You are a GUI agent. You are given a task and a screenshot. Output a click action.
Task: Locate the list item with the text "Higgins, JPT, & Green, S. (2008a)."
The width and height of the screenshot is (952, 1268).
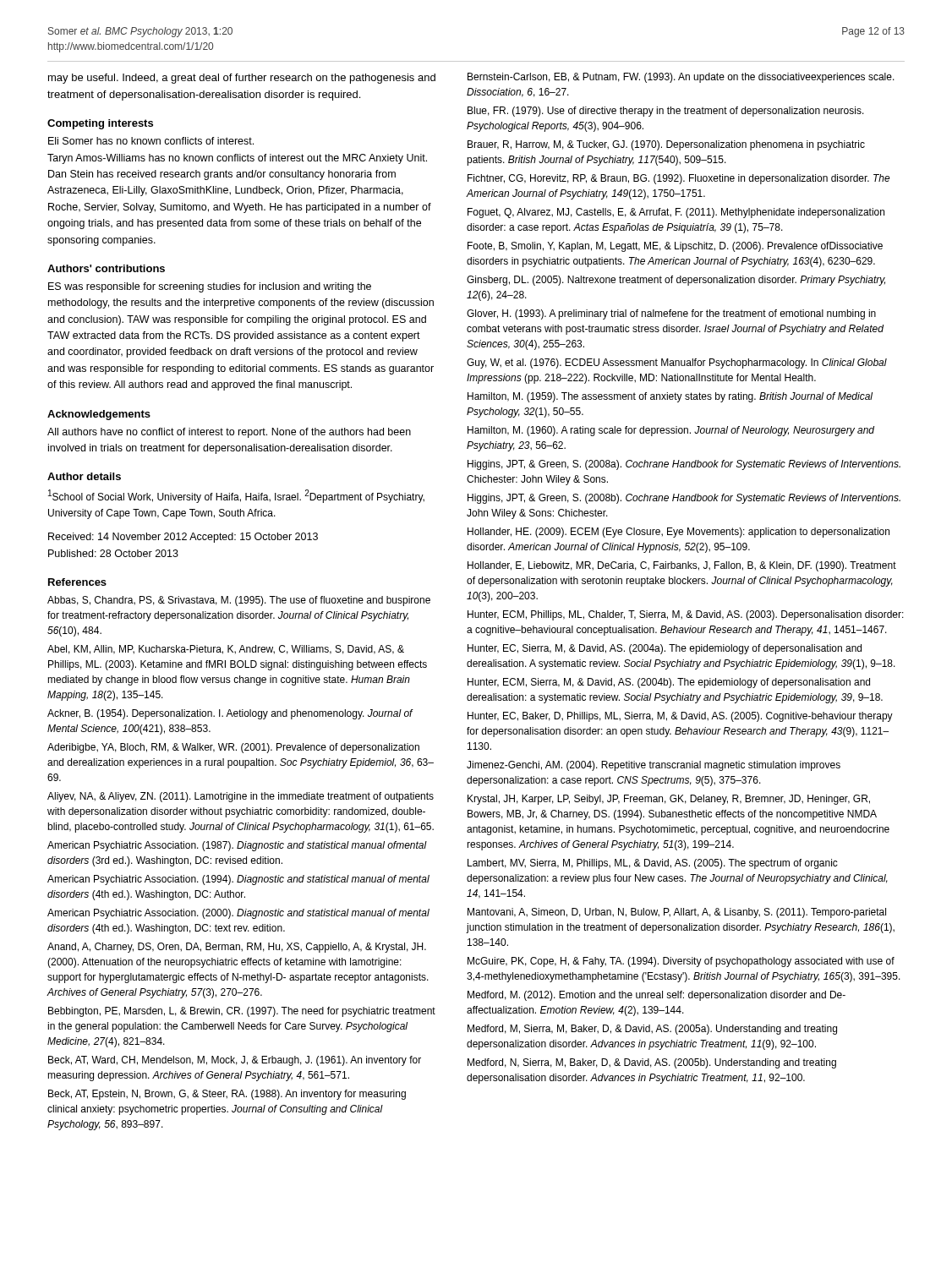pos(684,472)
